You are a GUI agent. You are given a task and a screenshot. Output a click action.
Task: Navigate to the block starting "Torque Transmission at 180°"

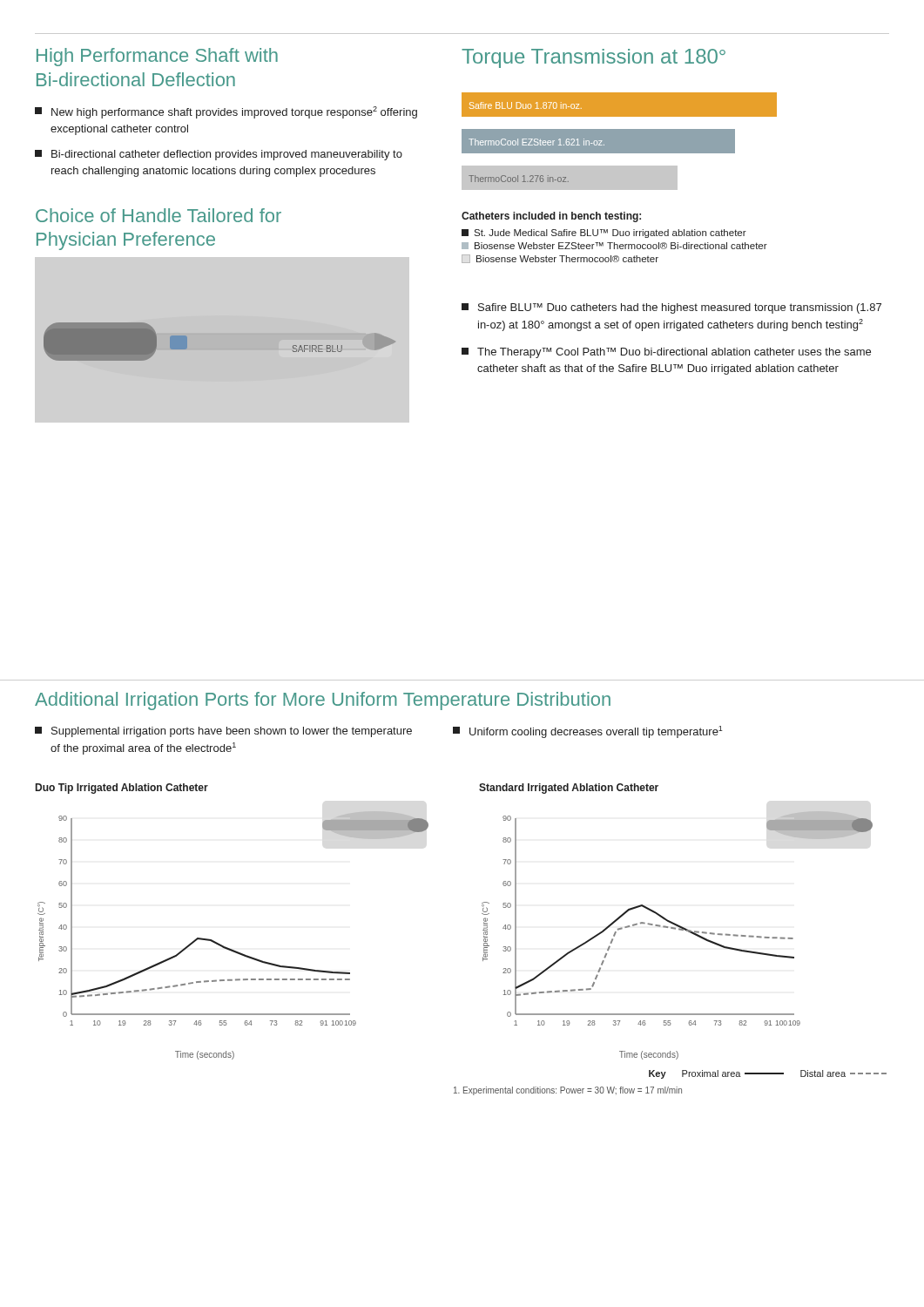pyautogui.click(x=594, y=56)
